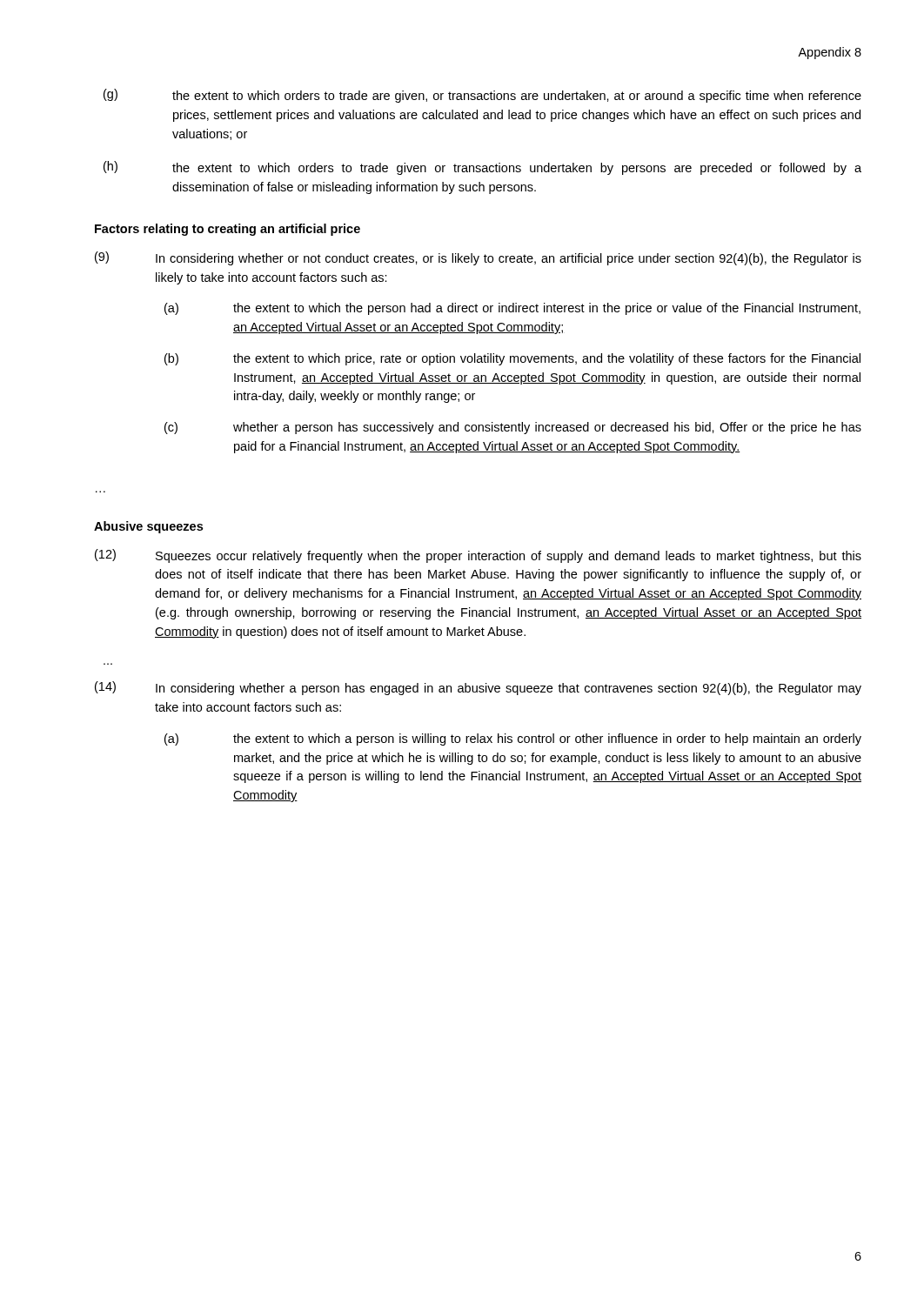Screen dimensions: 1305x924
Task: Find the text block starting "(12) Squeezes occur relatively frequently when the proper"
Action: [x=478, y=594]
